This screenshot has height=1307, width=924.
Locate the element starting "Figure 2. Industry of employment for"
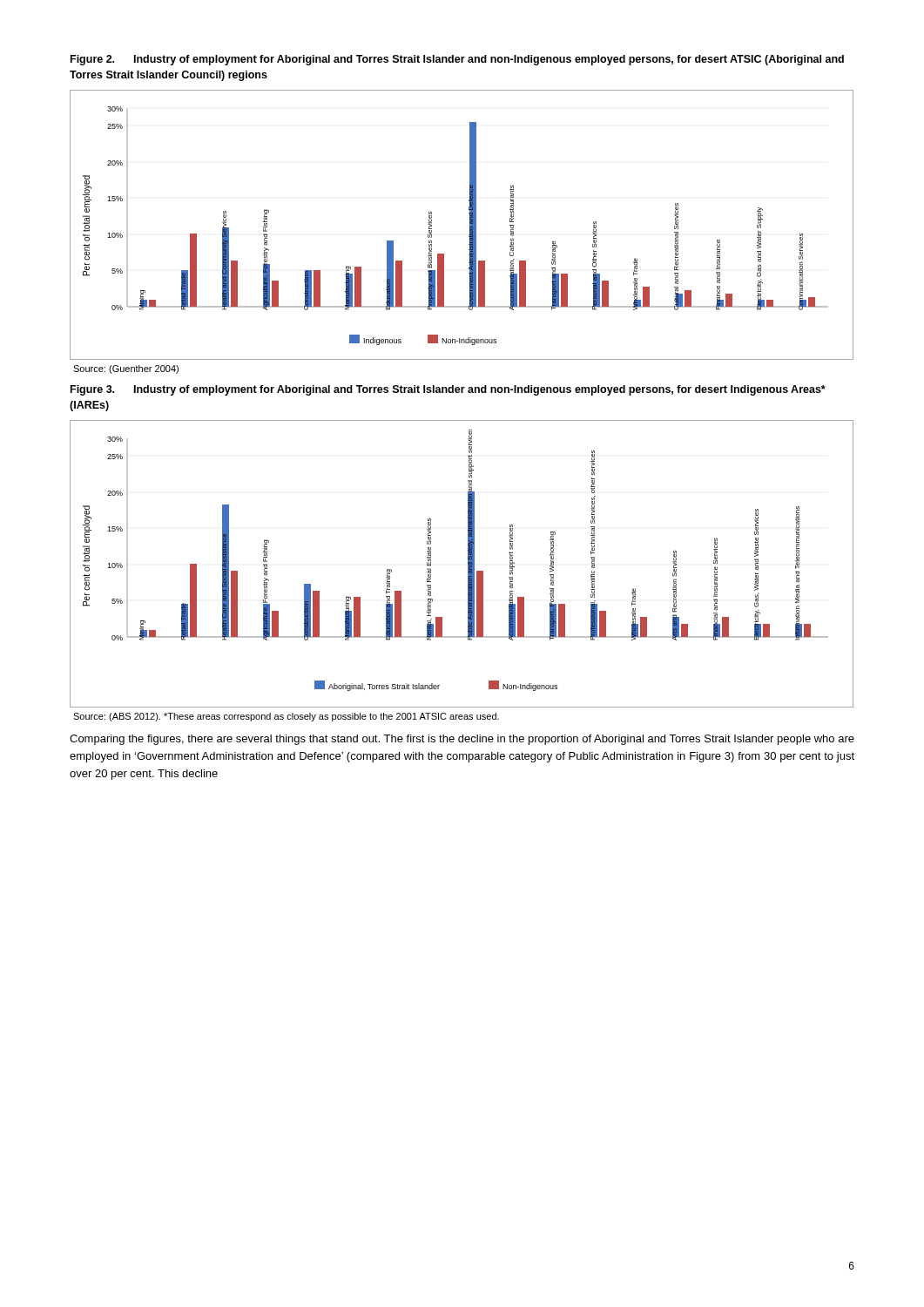pyautogui.click(x=457, y=67)
